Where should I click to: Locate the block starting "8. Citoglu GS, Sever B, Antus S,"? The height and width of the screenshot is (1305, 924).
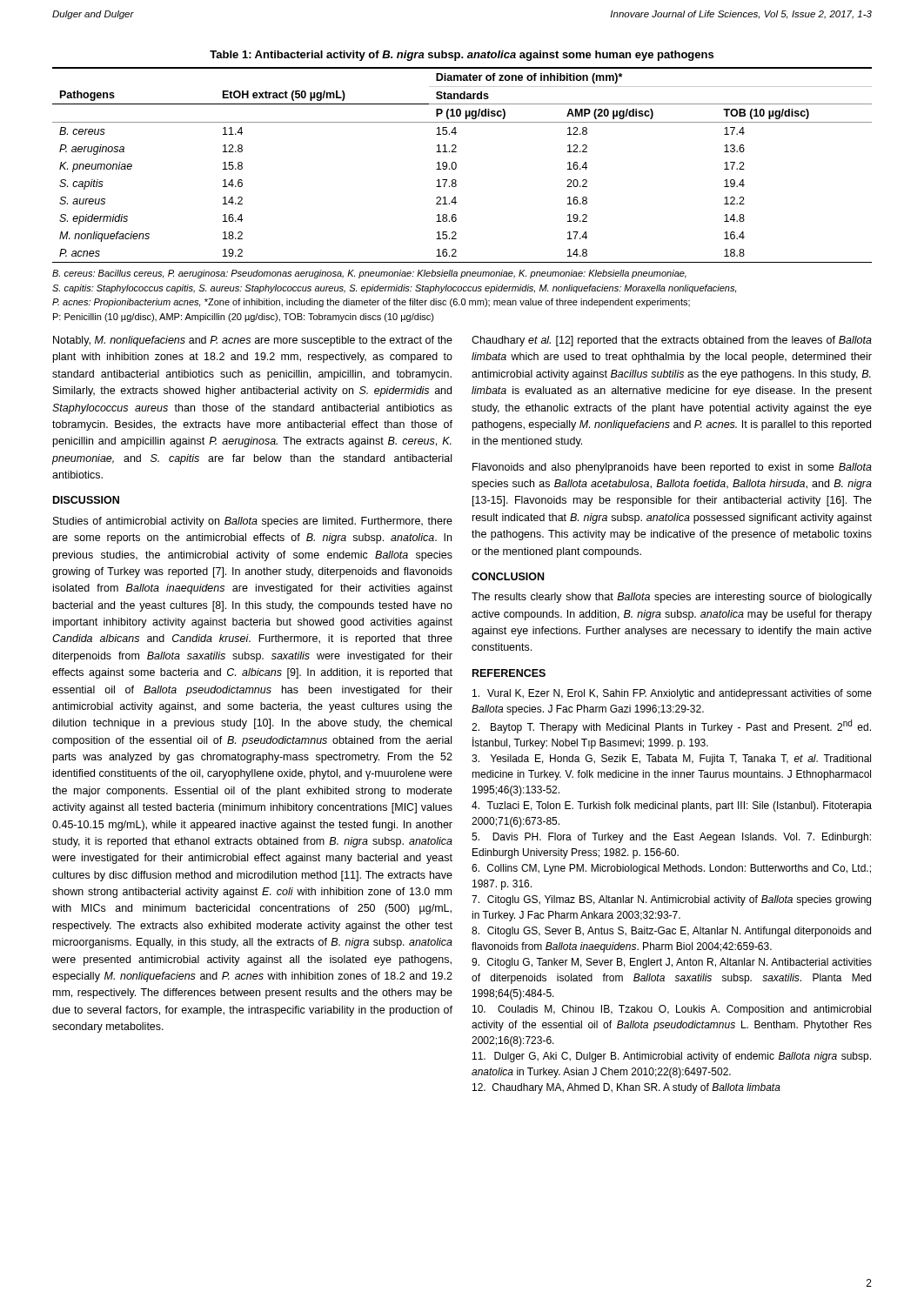tap(672, 939)
